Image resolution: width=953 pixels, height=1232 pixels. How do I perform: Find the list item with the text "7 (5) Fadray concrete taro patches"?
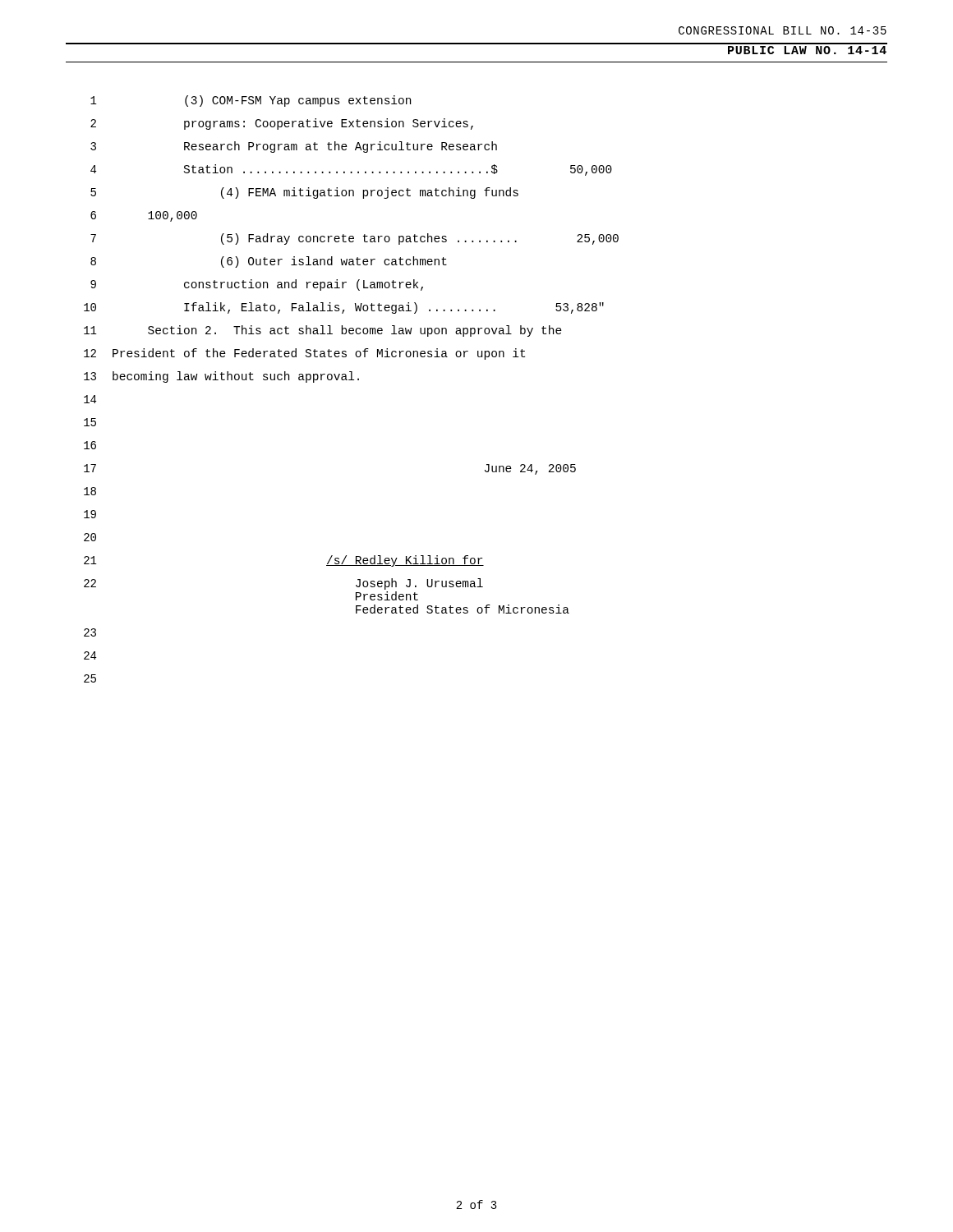pos(476,244)
